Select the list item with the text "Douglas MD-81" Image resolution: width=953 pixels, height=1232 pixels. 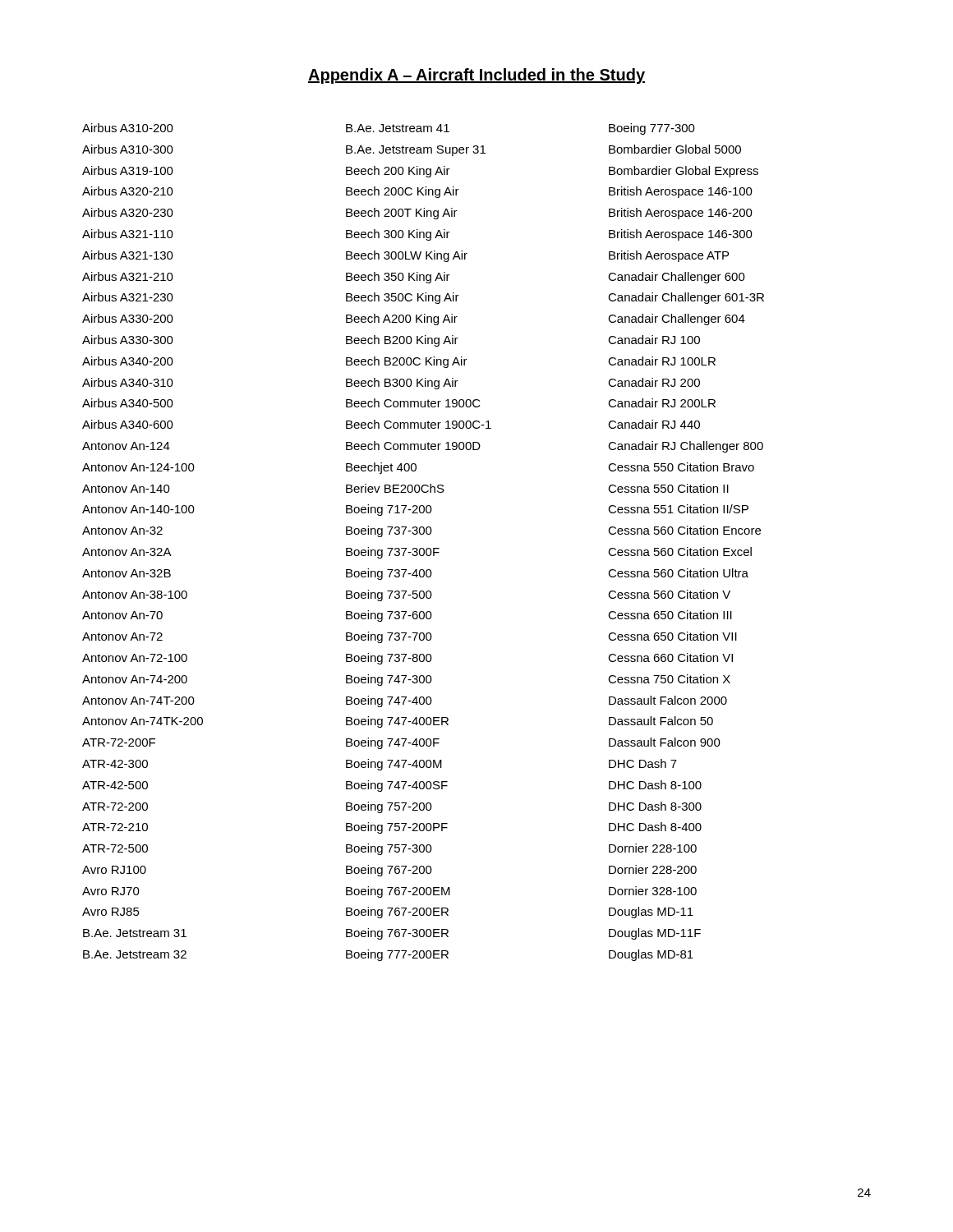[651, 954]
